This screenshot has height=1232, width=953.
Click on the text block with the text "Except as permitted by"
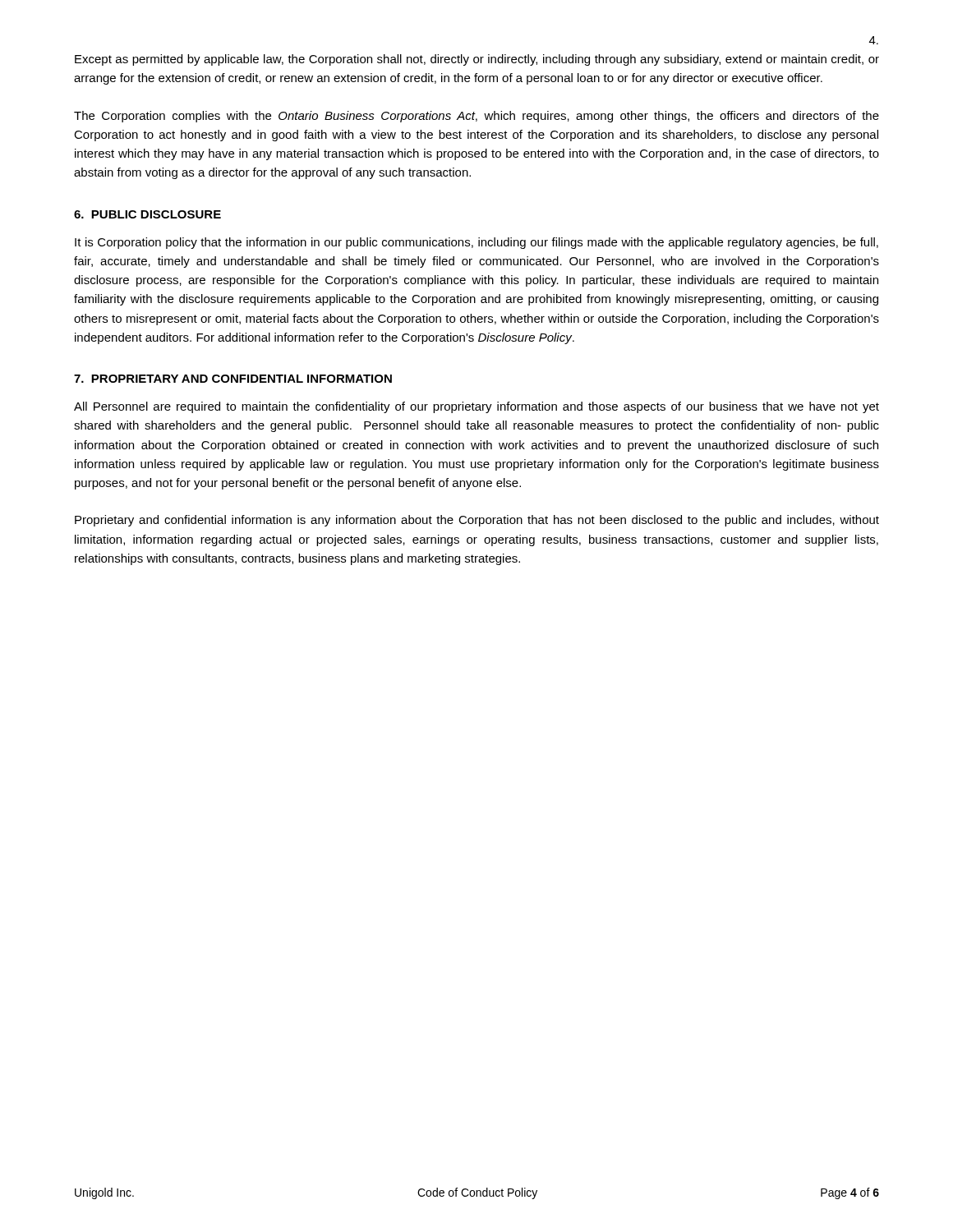click(x=476, y=68)
